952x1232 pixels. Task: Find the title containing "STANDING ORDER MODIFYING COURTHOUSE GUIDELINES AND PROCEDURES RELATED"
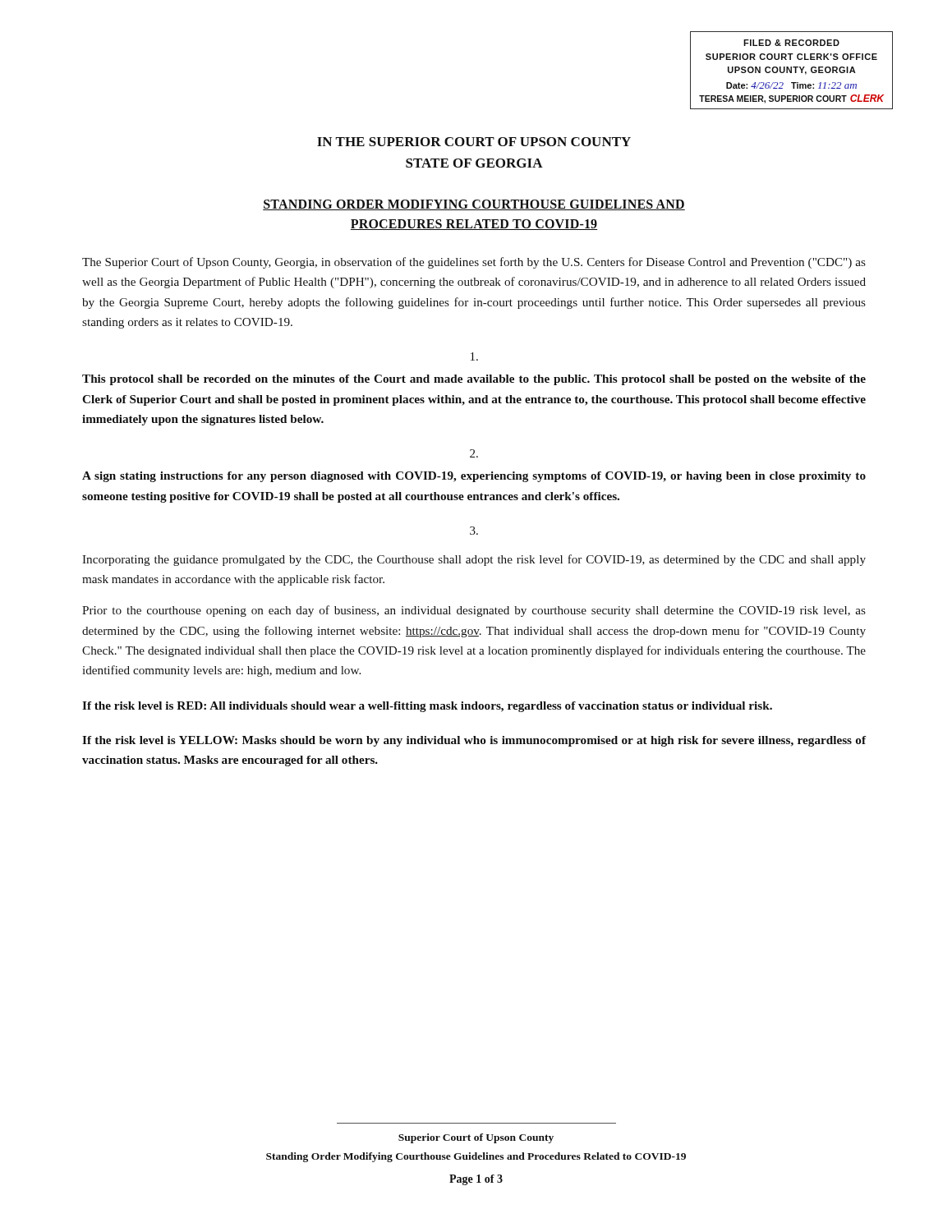pyautogui.click(x=474, y=214)
